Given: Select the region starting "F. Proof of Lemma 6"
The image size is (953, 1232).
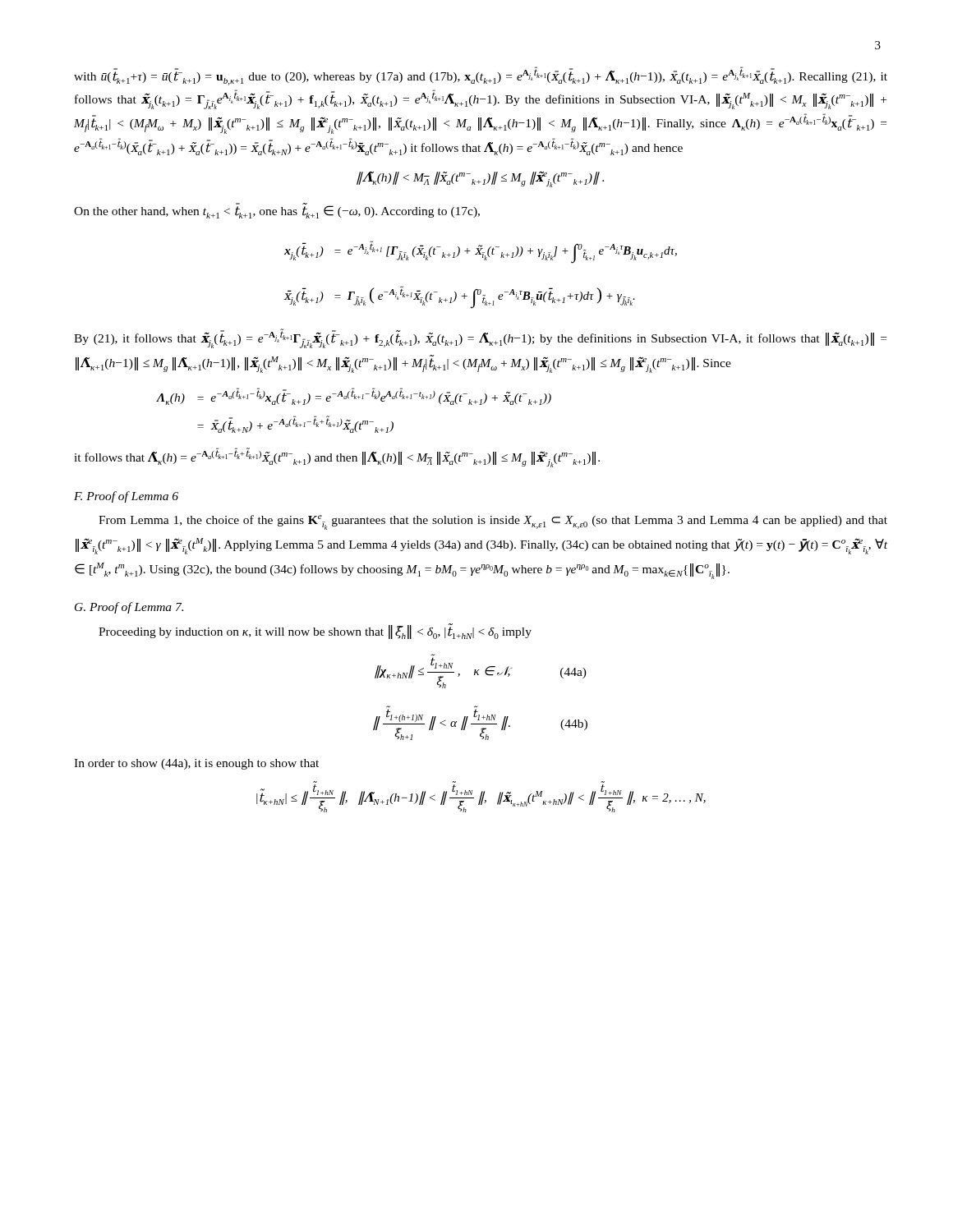Looking at the screenshot, I should [126, 495].
